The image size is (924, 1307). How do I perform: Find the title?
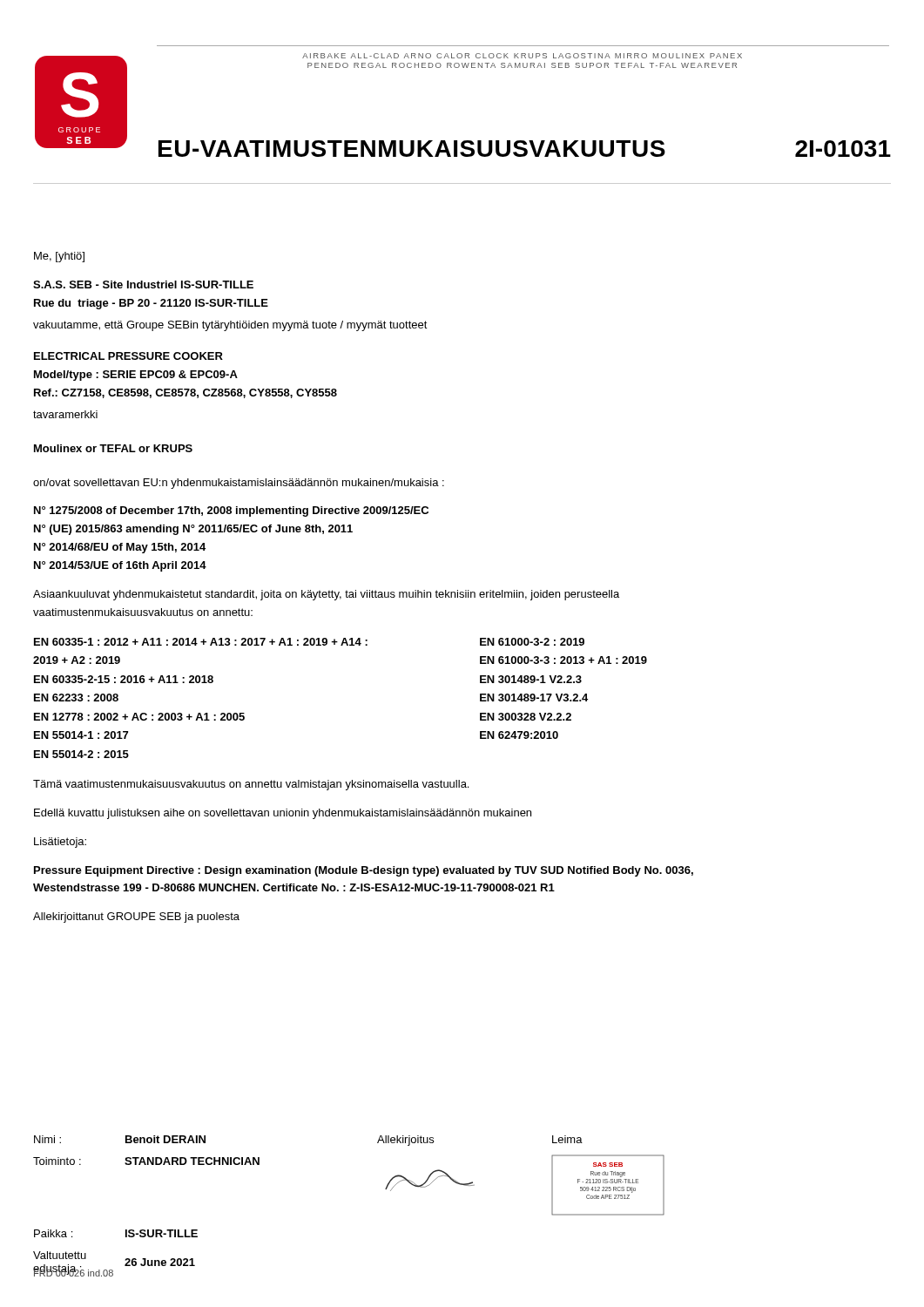[524, 149]
